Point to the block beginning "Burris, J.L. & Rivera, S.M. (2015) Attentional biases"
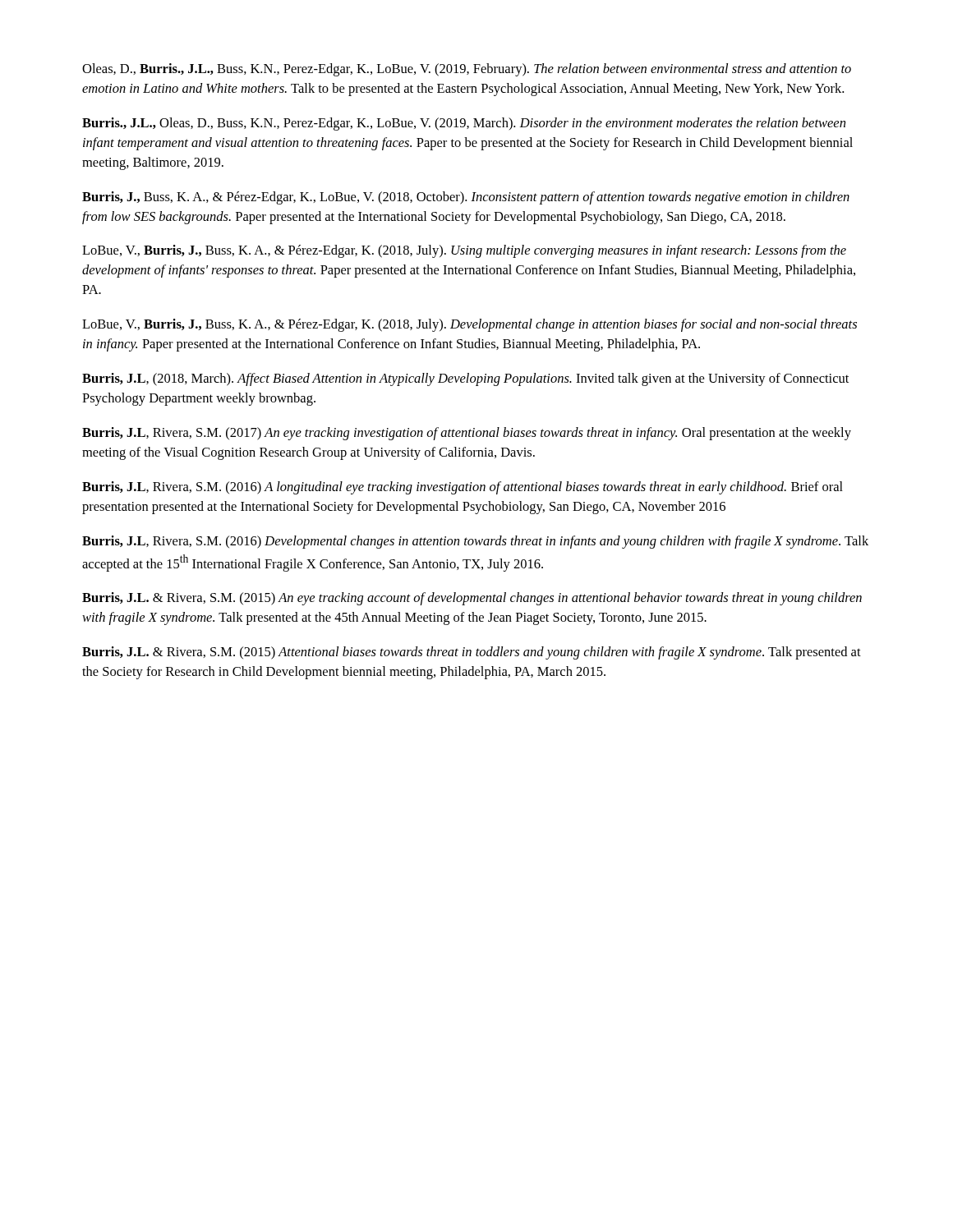Screen dimensions: 1232x953 click(x=471, y=661)
